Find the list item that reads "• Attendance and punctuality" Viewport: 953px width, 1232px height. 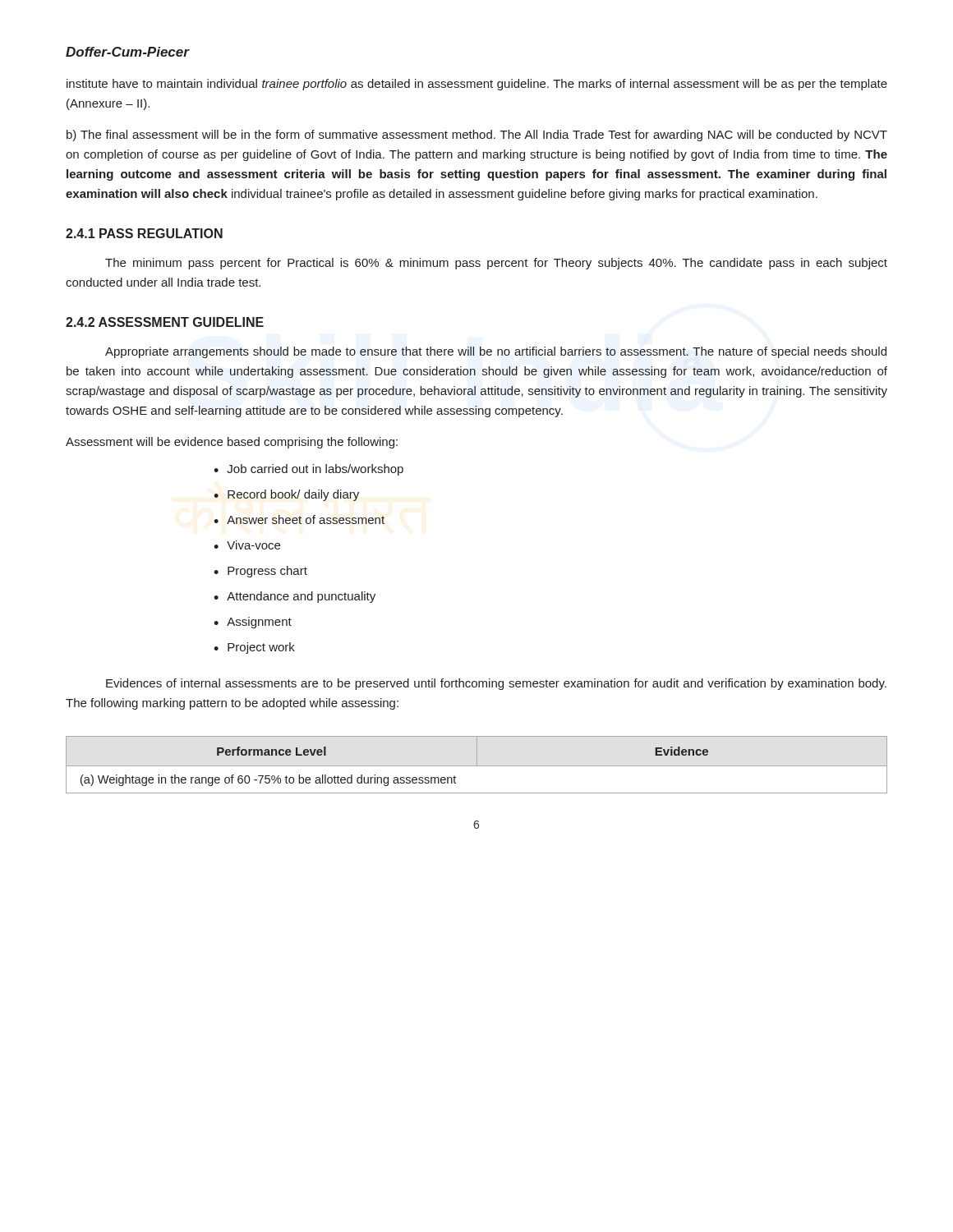[295, 598]
